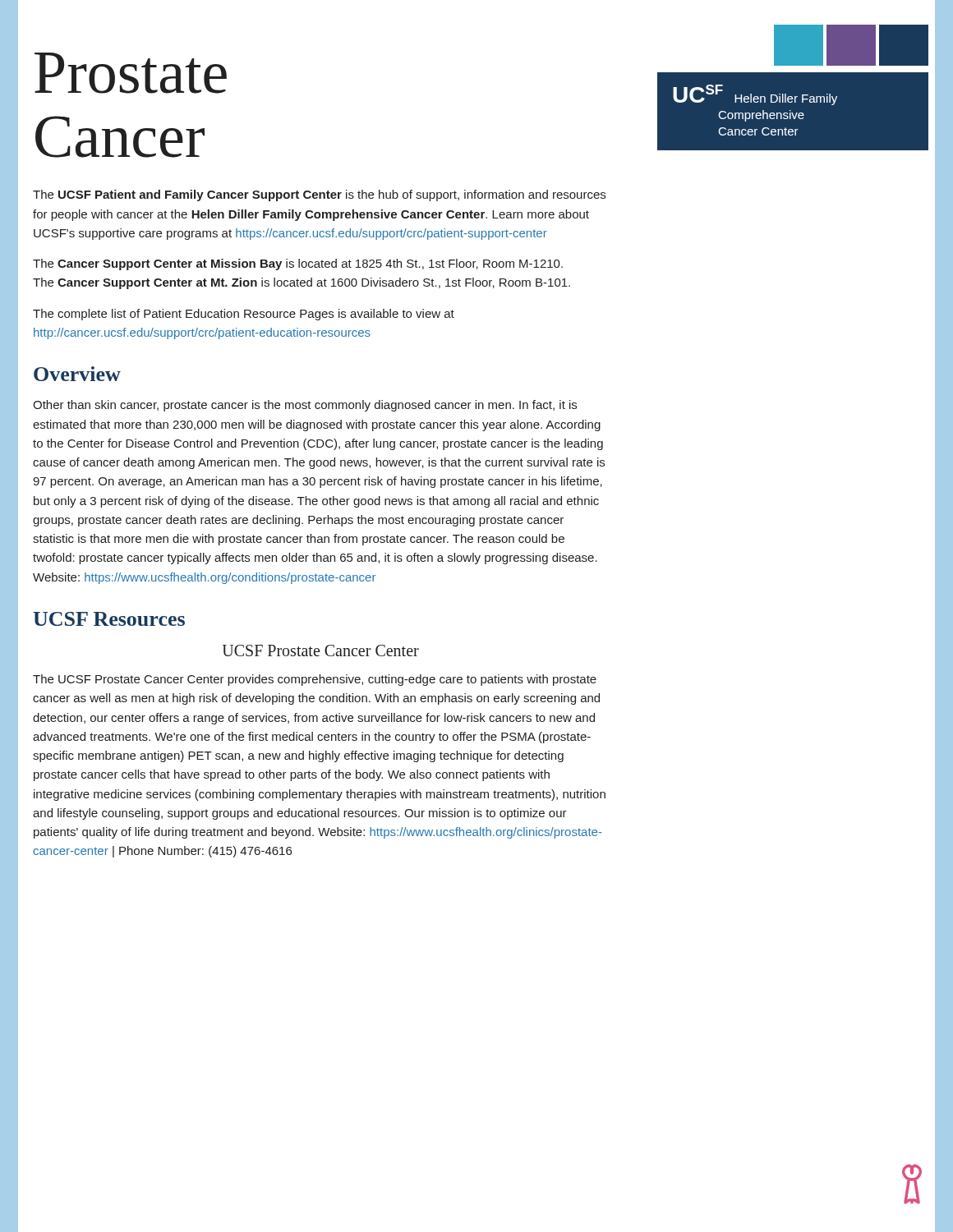Locate the title
The image size is (953, 1232).
[320, 105]
